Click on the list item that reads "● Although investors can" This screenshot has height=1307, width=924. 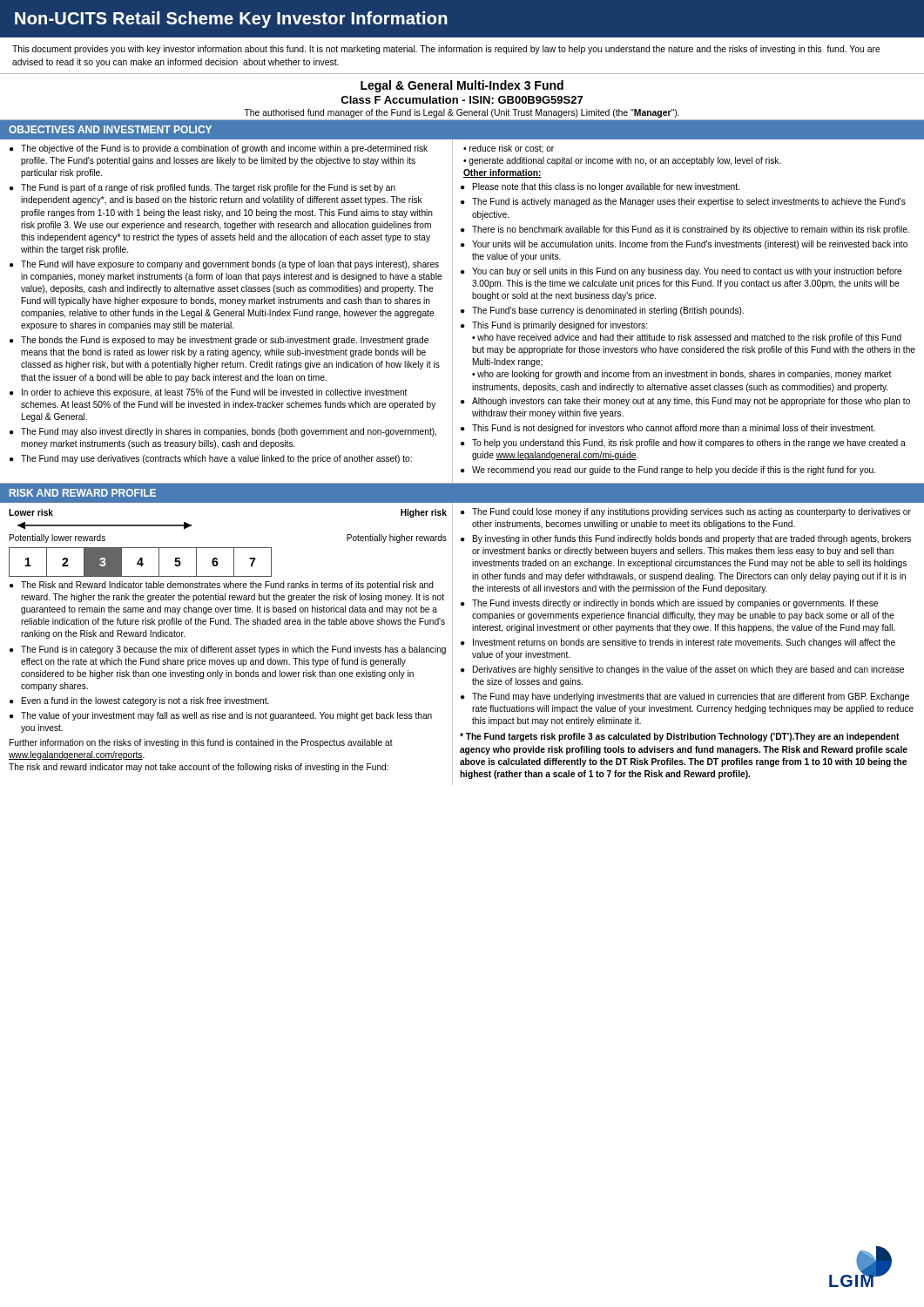[688, 408]
